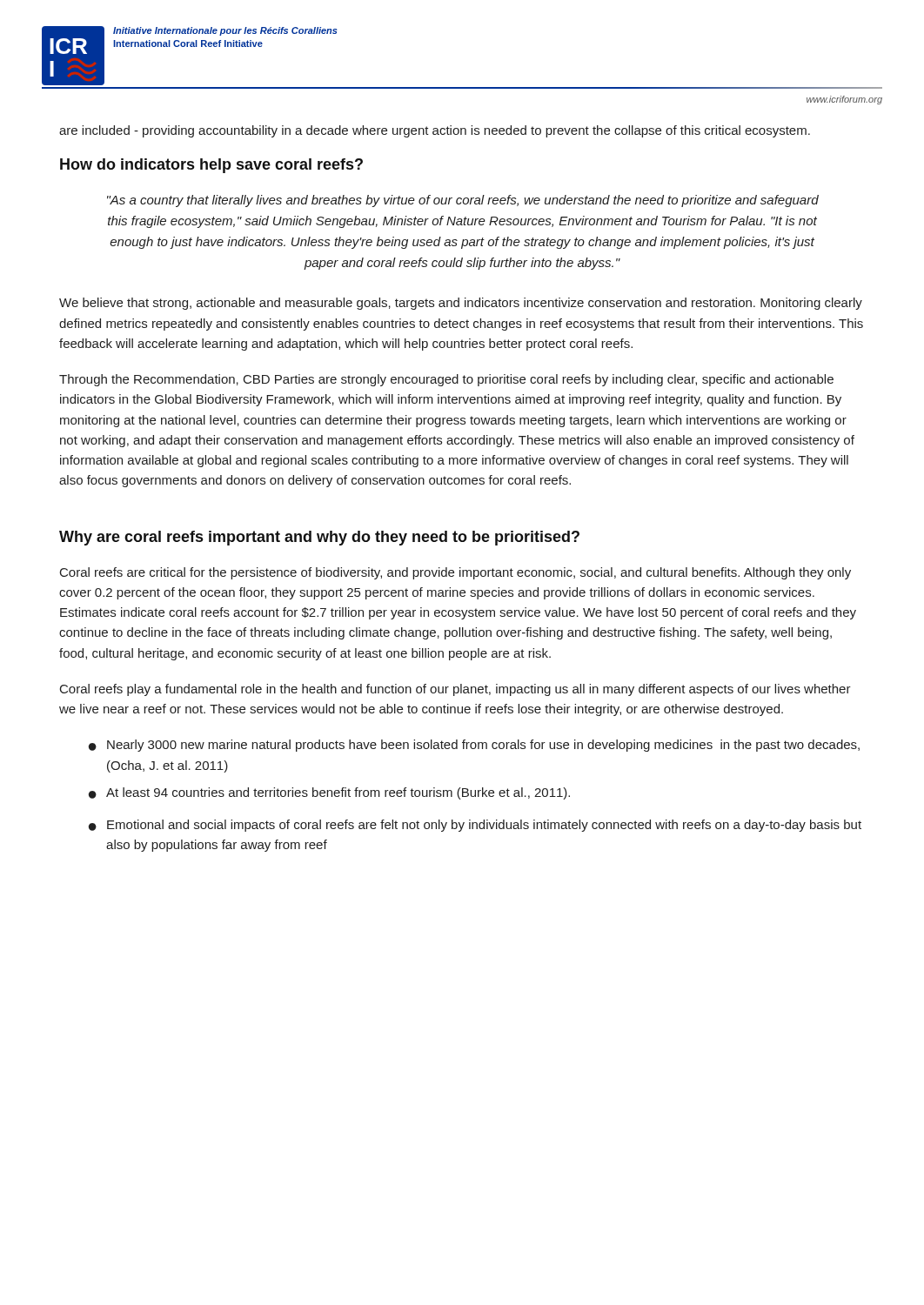Click the passage that begins "Coral reefs play a fundamental role in the"
This screenshot has height=1305, width=924.
pos(455,699)
